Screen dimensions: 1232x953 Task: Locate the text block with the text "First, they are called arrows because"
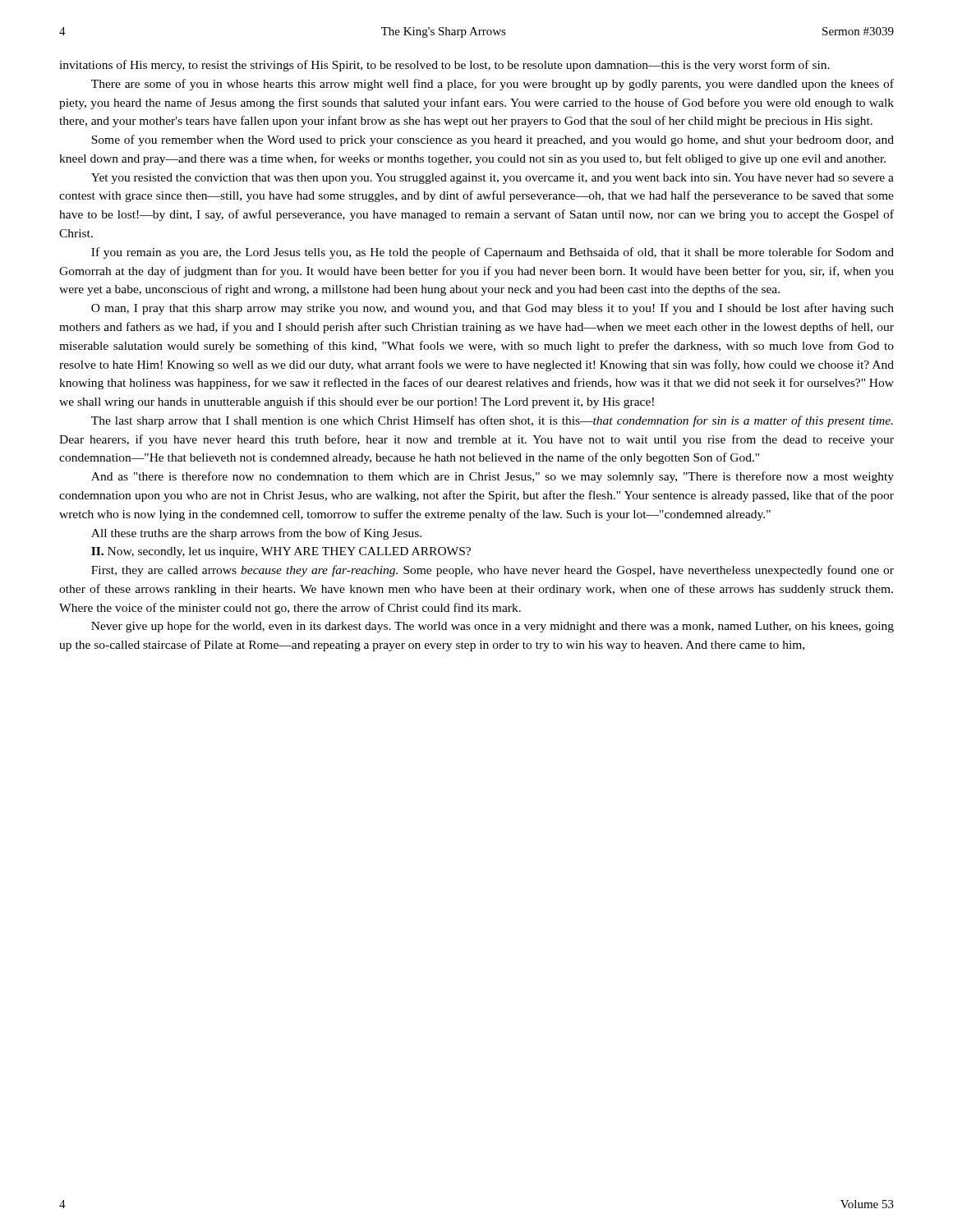coord(476,589)
